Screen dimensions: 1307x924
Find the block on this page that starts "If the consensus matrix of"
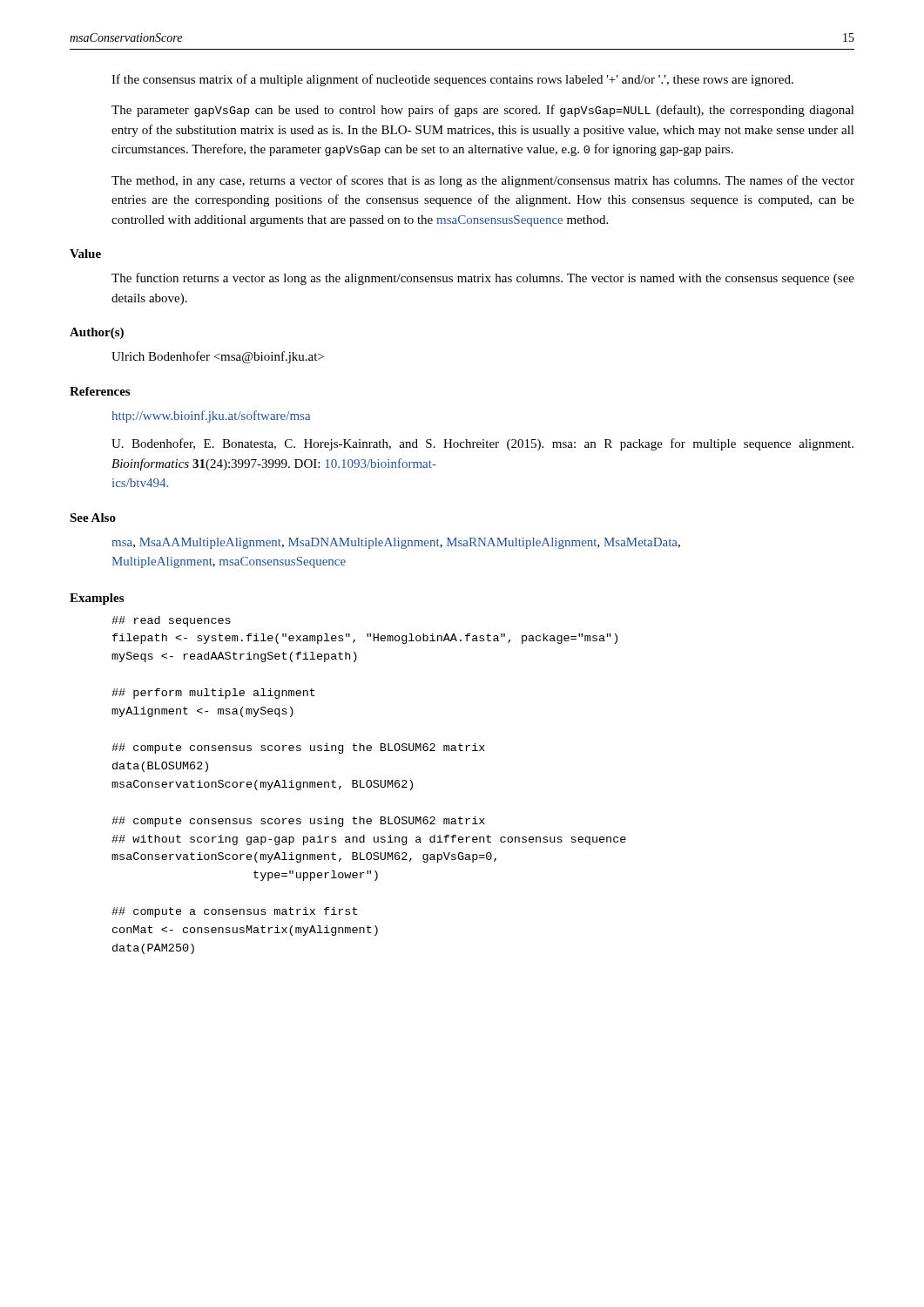tap(453, 79)
